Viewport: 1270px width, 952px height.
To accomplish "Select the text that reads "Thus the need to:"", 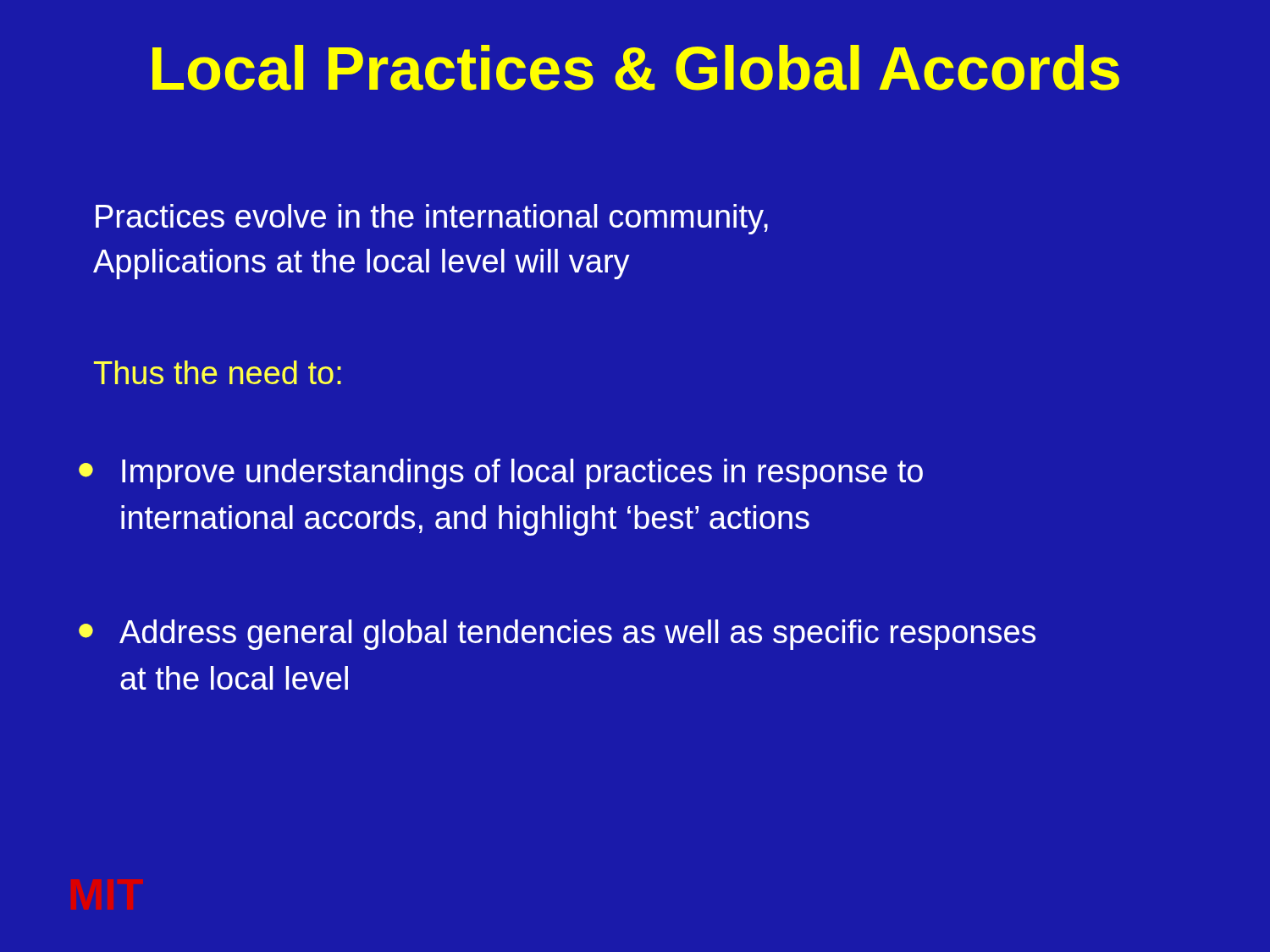I will (x=218, y=374).
